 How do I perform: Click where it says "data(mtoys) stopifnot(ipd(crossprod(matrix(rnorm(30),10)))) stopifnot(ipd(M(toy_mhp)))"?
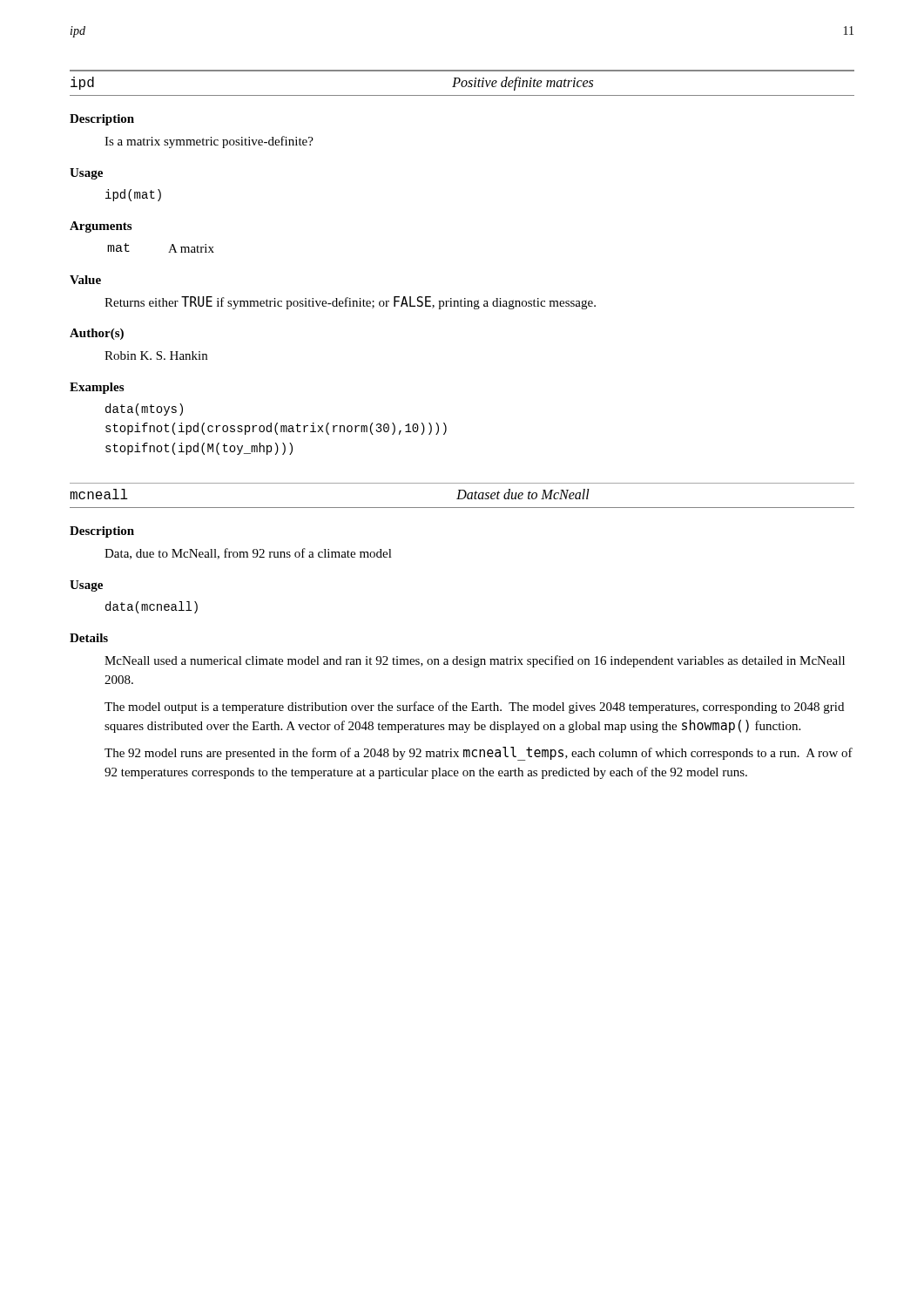tap(276, 429)
